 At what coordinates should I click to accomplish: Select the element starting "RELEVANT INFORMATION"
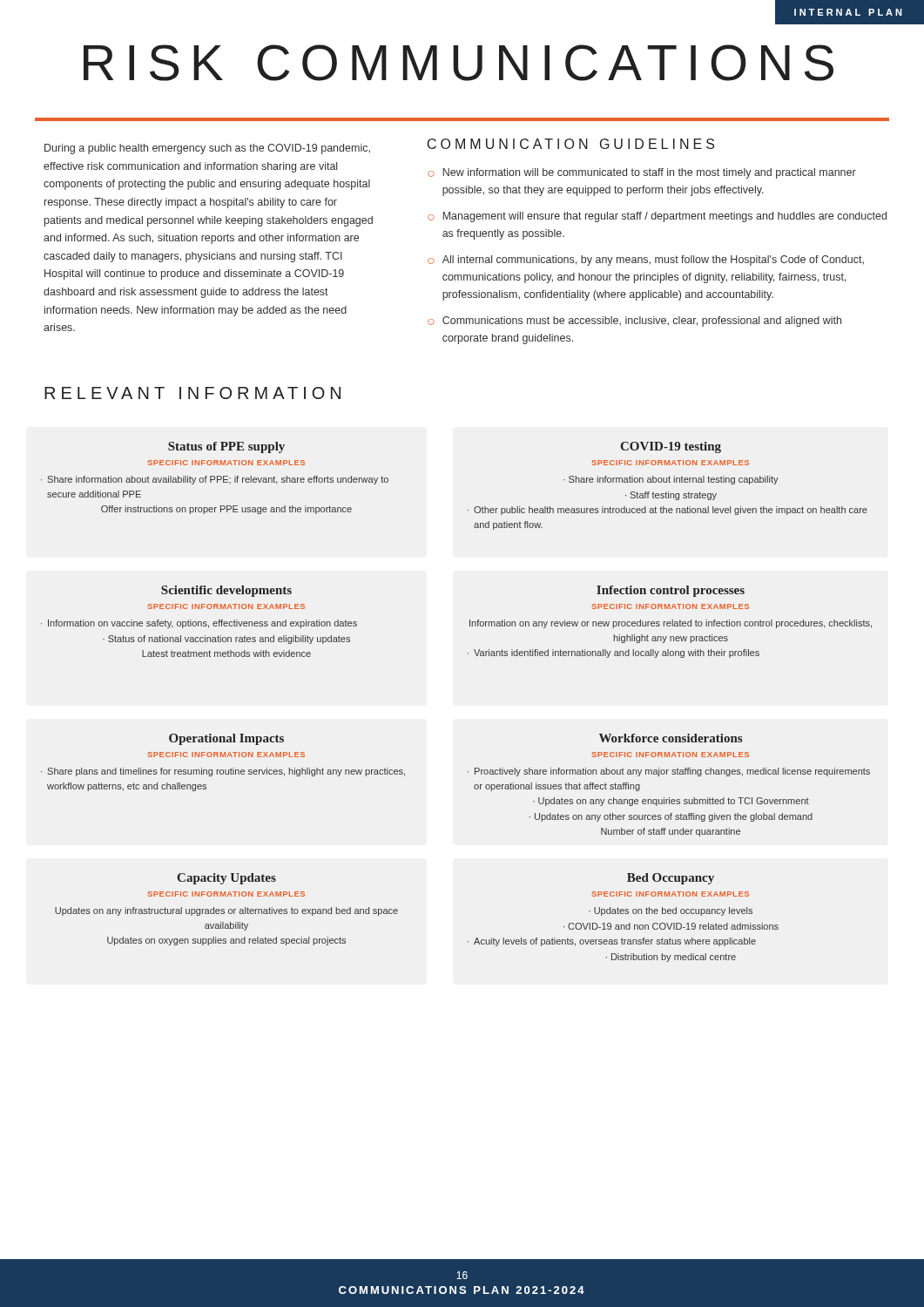tap(195, 393)
